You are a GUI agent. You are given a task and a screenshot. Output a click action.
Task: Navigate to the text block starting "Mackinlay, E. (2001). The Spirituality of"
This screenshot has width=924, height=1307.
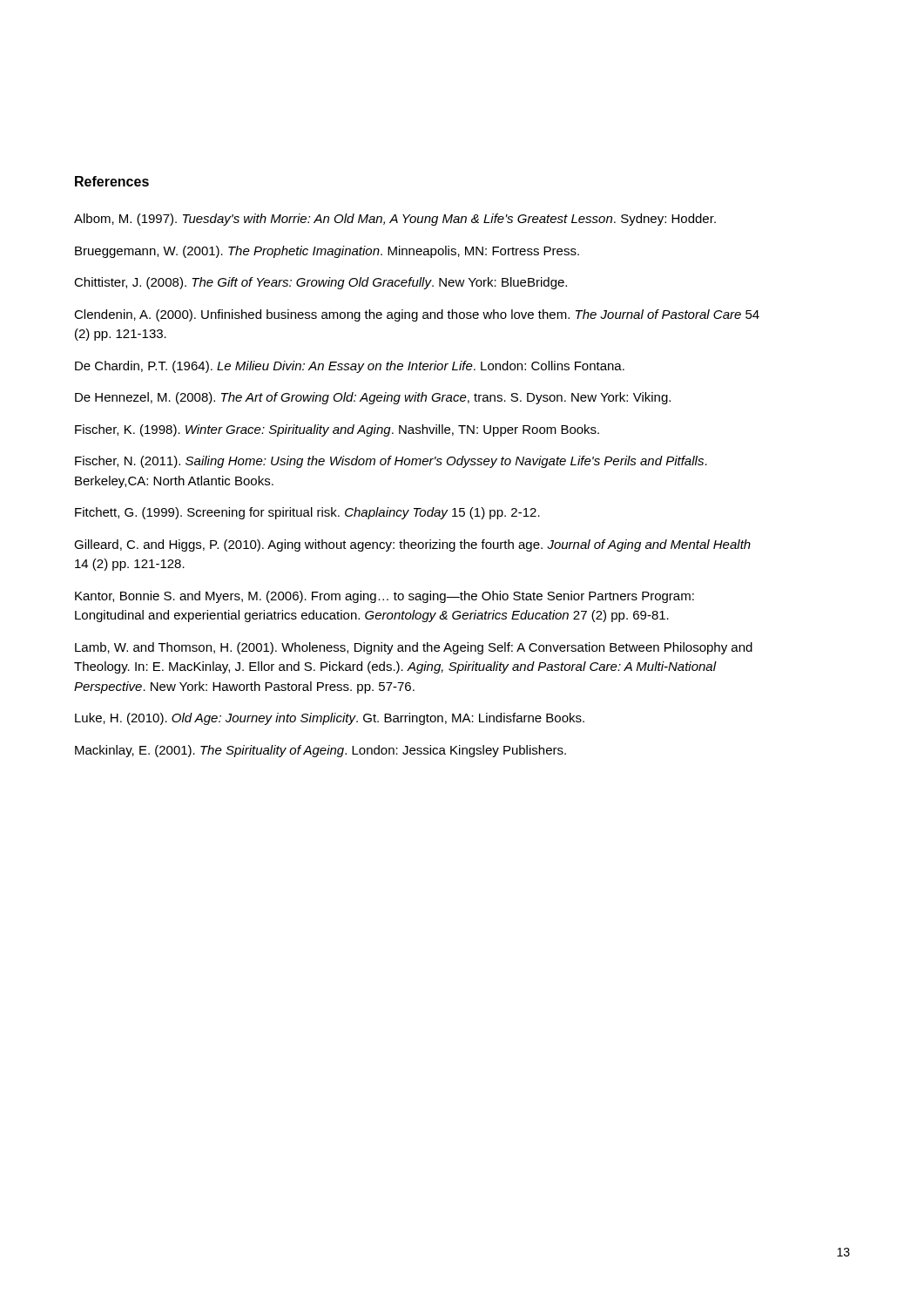coord(321,749)
